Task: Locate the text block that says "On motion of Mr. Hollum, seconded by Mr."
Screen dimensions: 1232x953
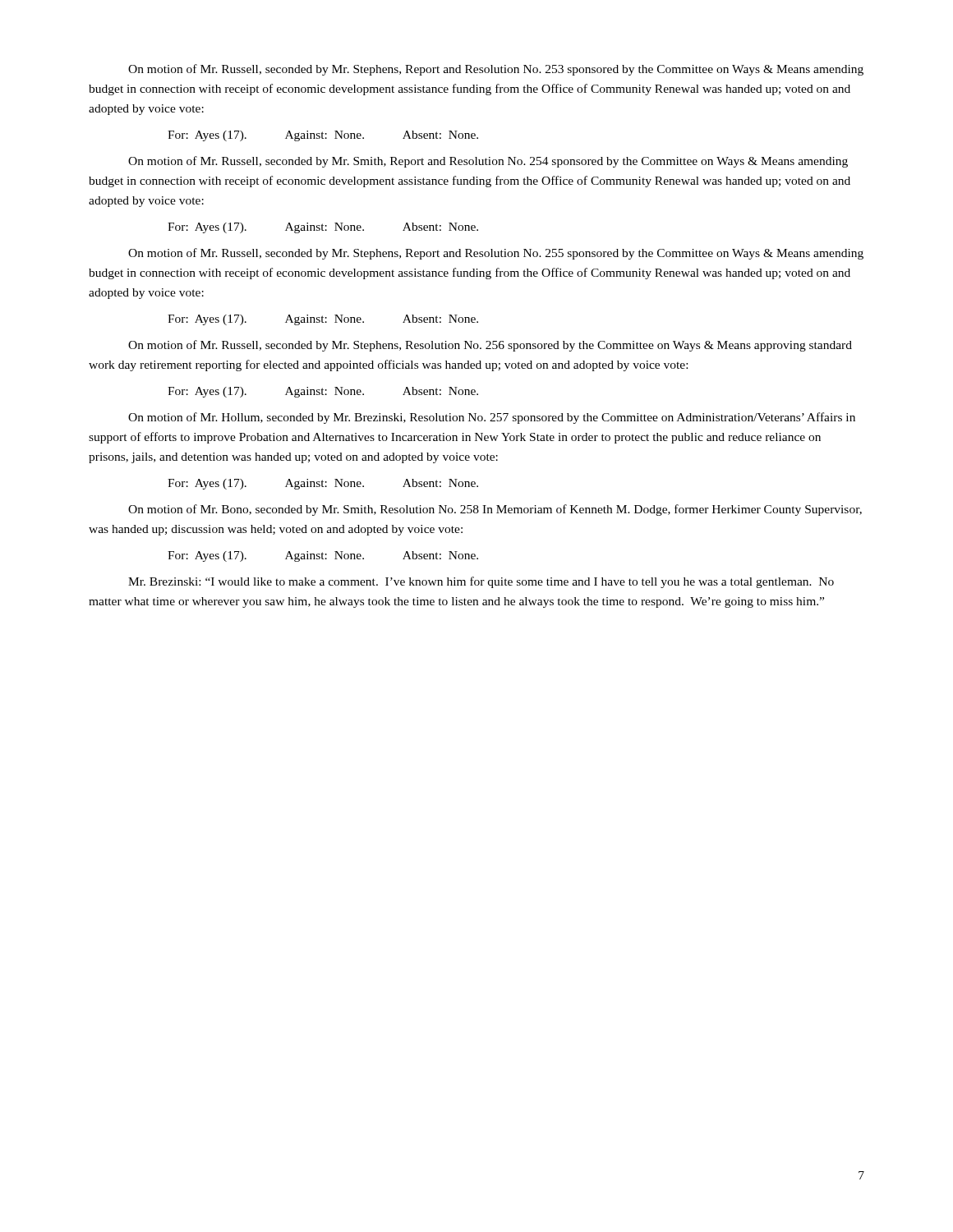Action: [x=472, y=437]
